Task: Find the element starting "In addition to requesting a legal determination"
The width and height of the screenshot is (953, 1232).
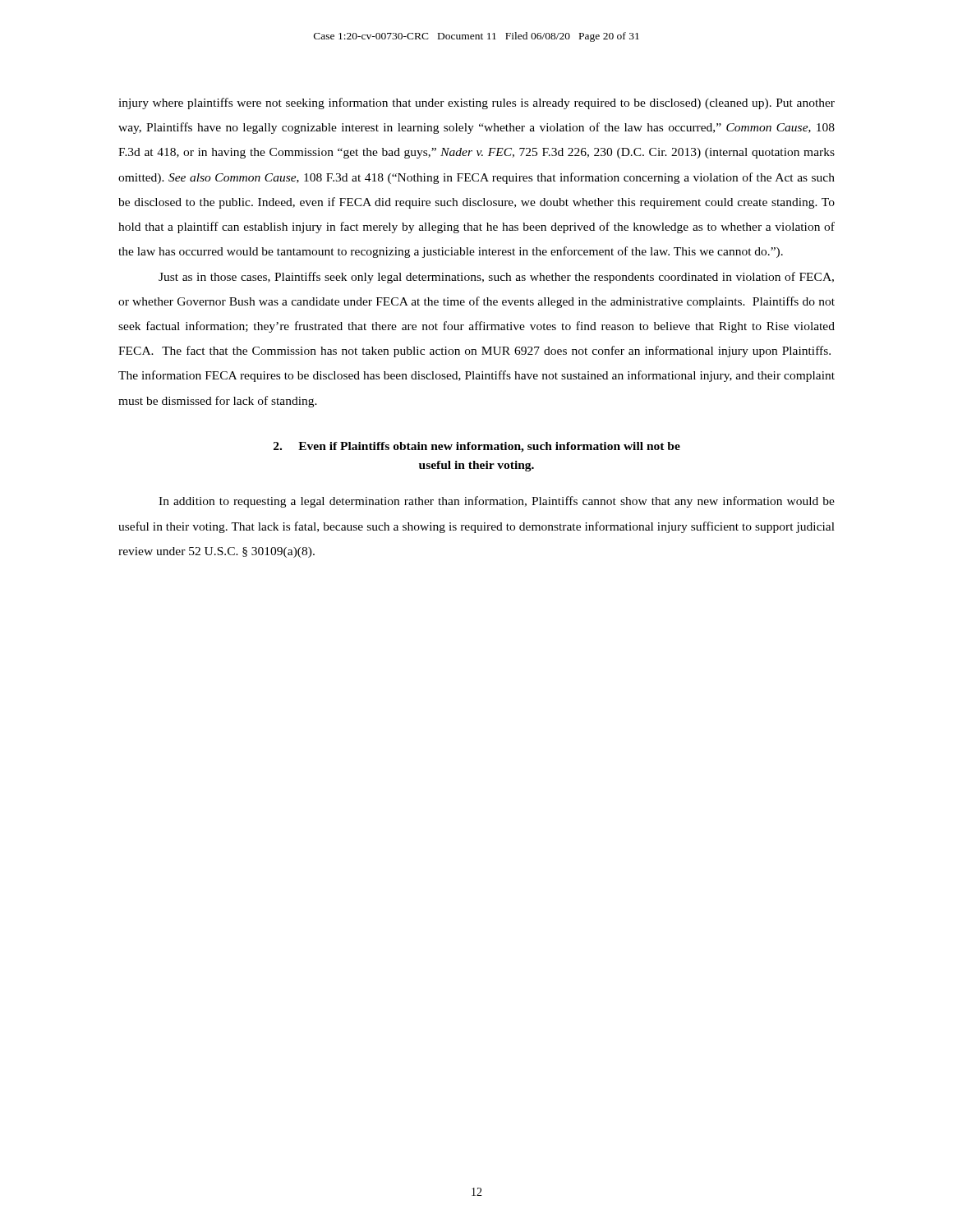Action: [x=476, y=526]
